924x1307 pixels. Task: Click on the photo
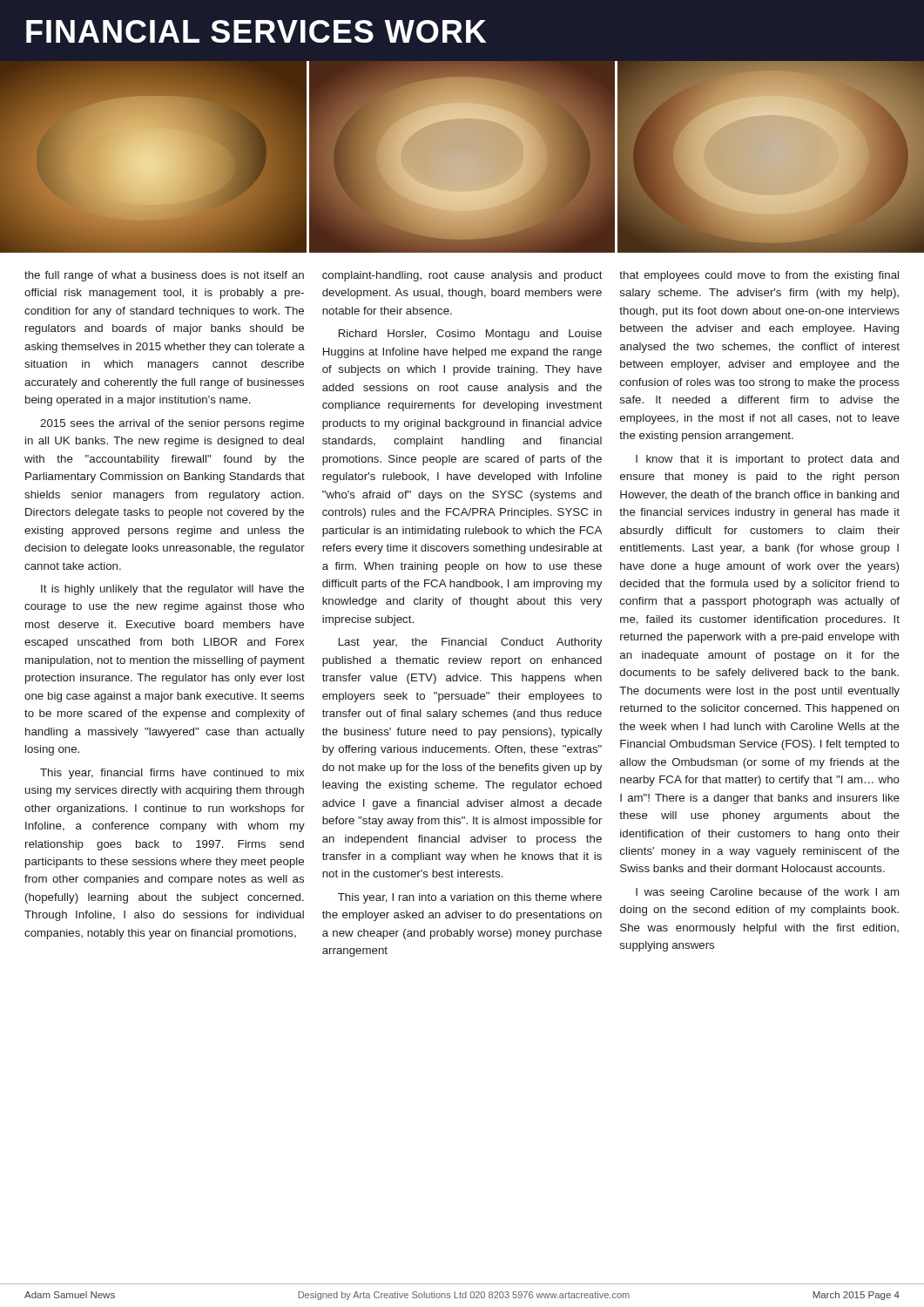[x=462, y=157]
